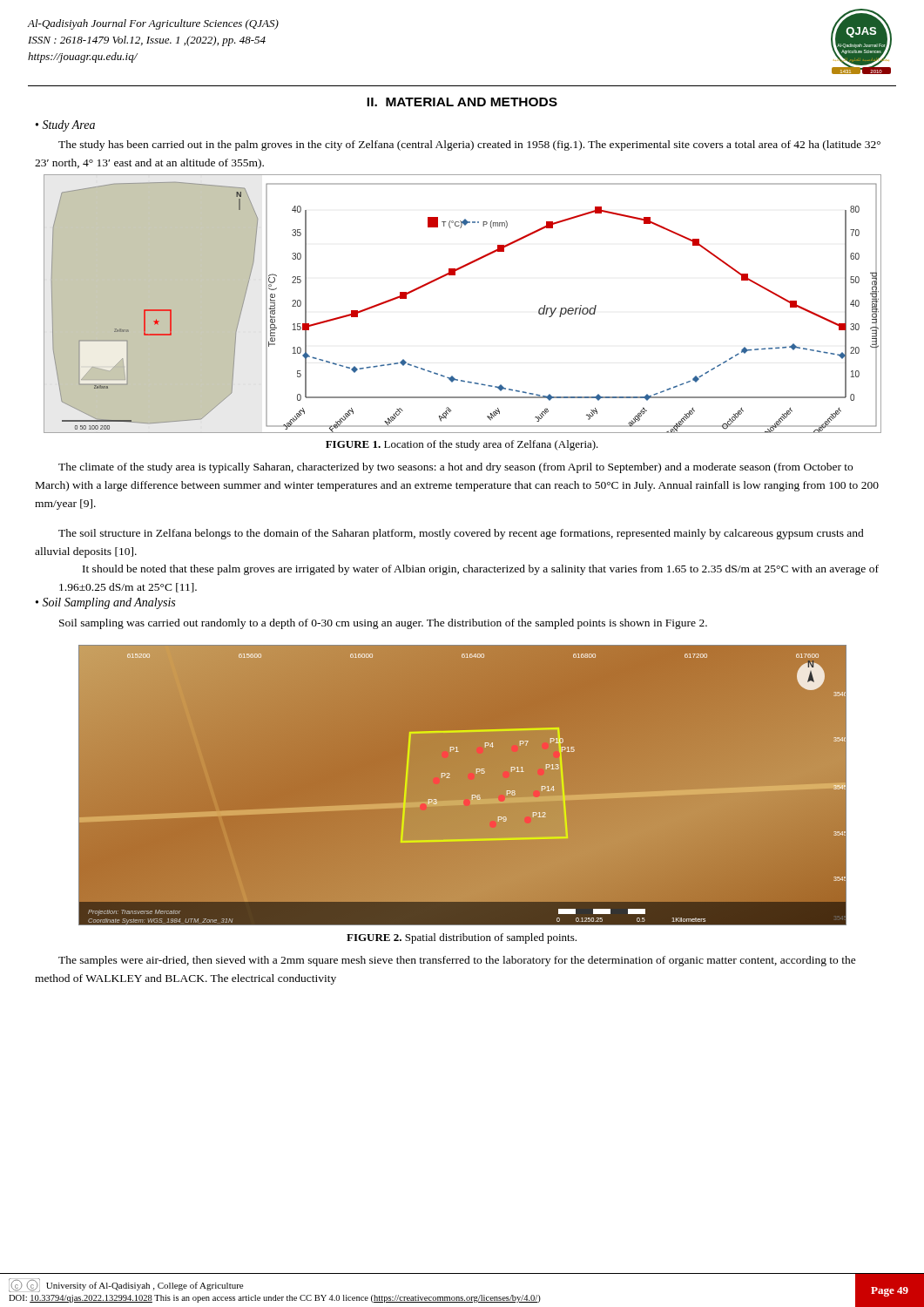Locate the map
This screenshot has width=924, height=1307.
coord(462,785)
